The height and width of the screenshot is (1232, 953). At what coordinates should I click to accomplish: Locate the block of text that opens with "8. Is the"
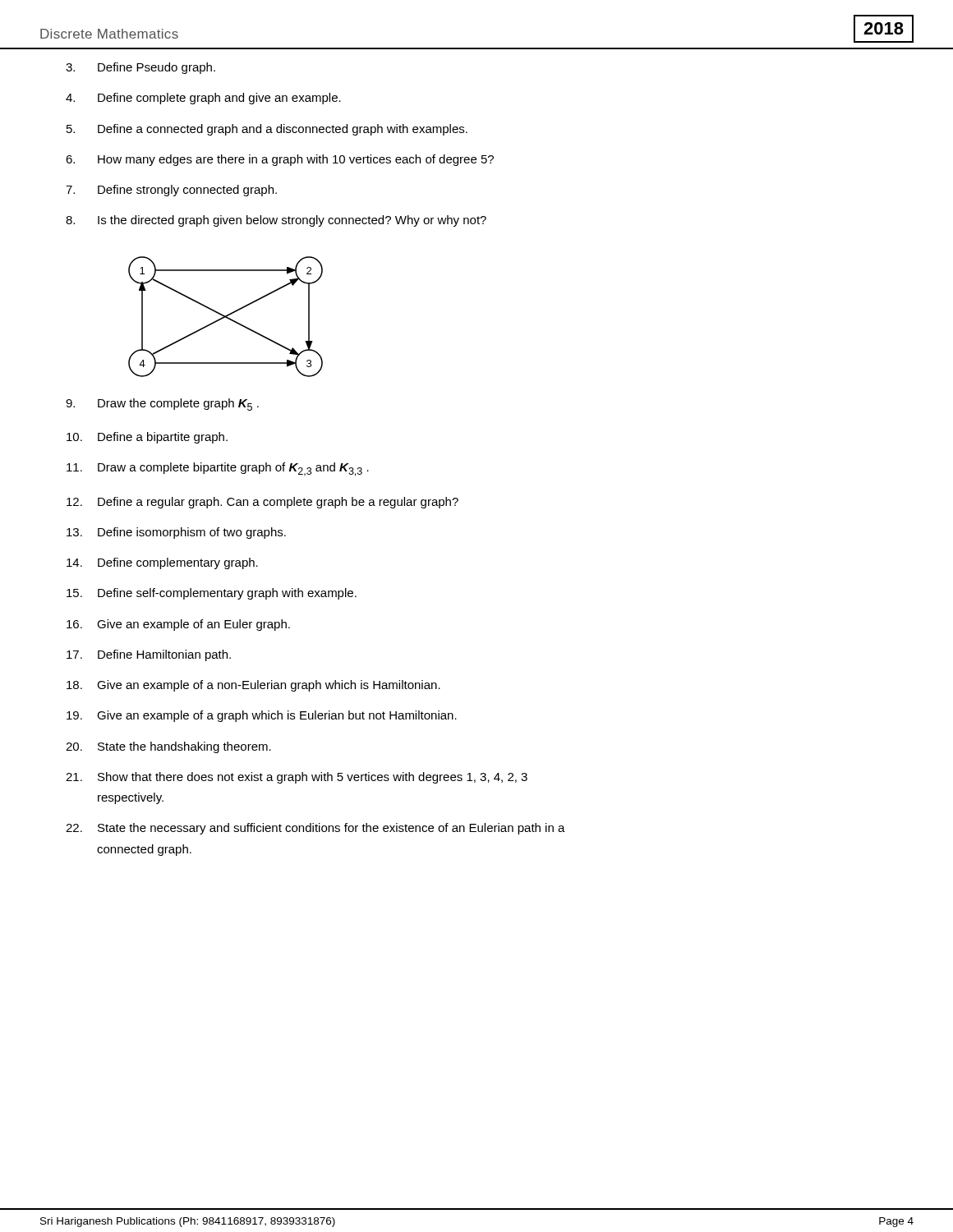[487, 220]
